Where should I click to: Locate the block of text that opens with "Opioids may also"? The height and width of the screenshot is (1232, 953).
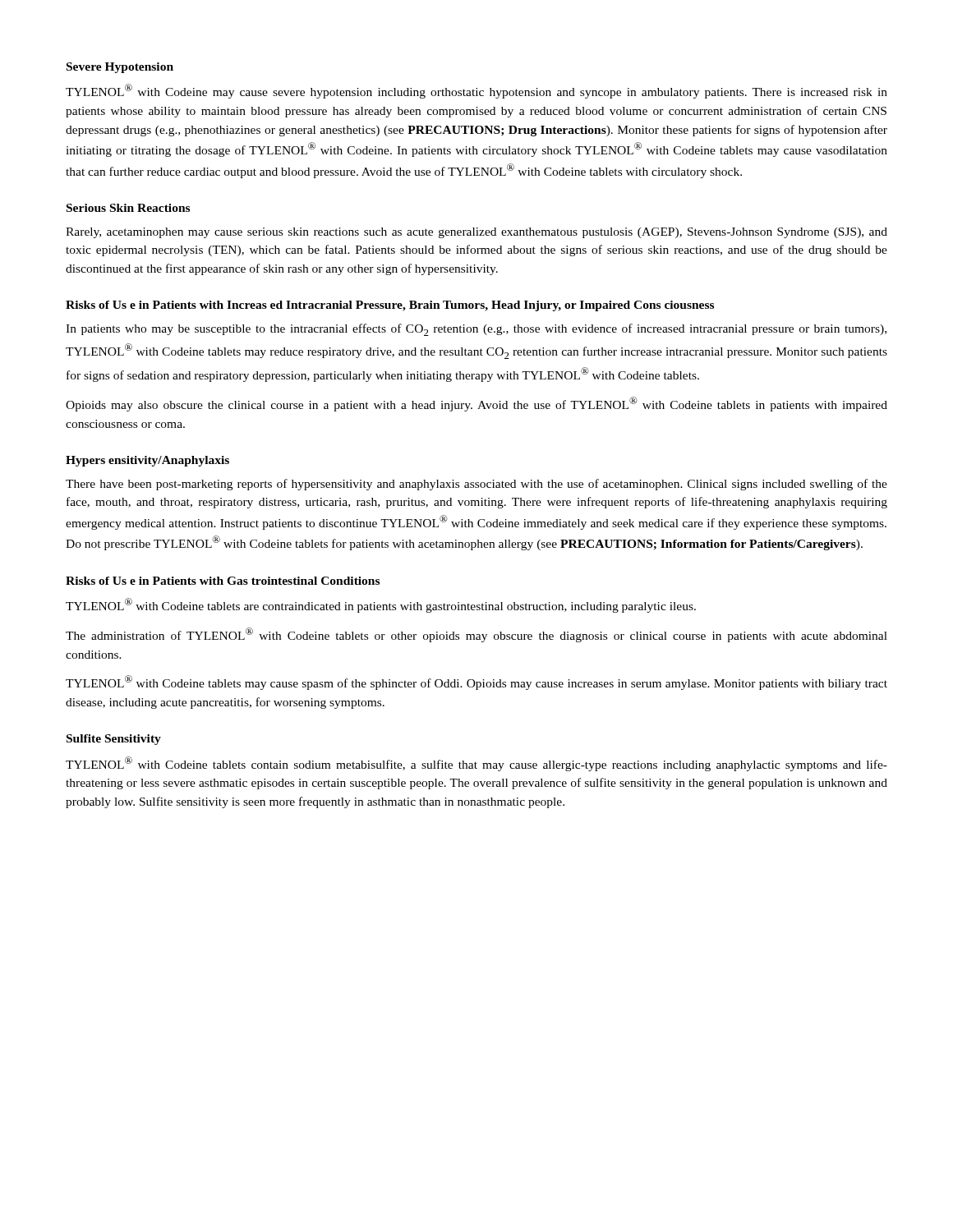click(476, 412)
